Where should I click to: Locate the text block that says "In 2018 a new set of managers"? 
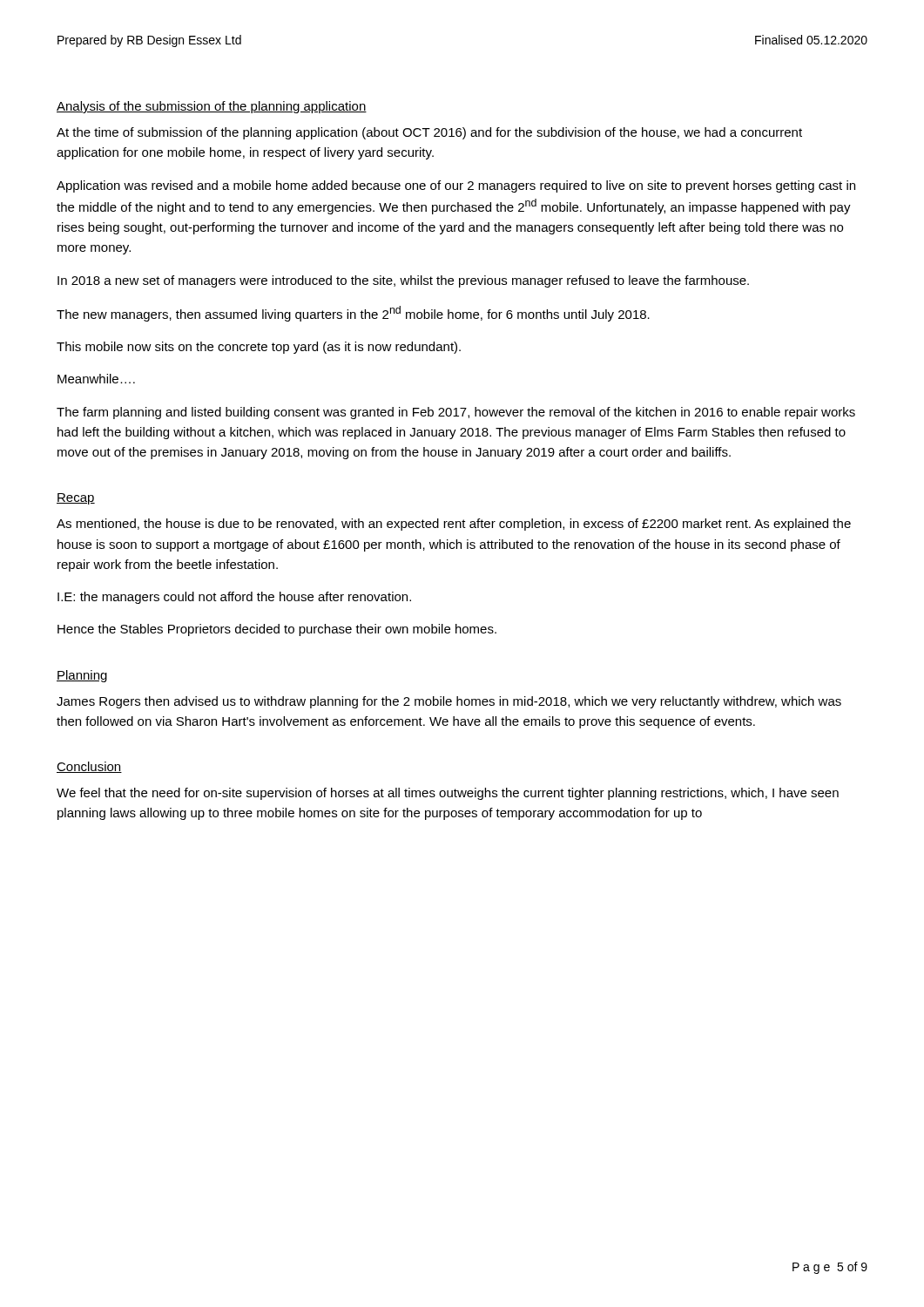point(403,280)
